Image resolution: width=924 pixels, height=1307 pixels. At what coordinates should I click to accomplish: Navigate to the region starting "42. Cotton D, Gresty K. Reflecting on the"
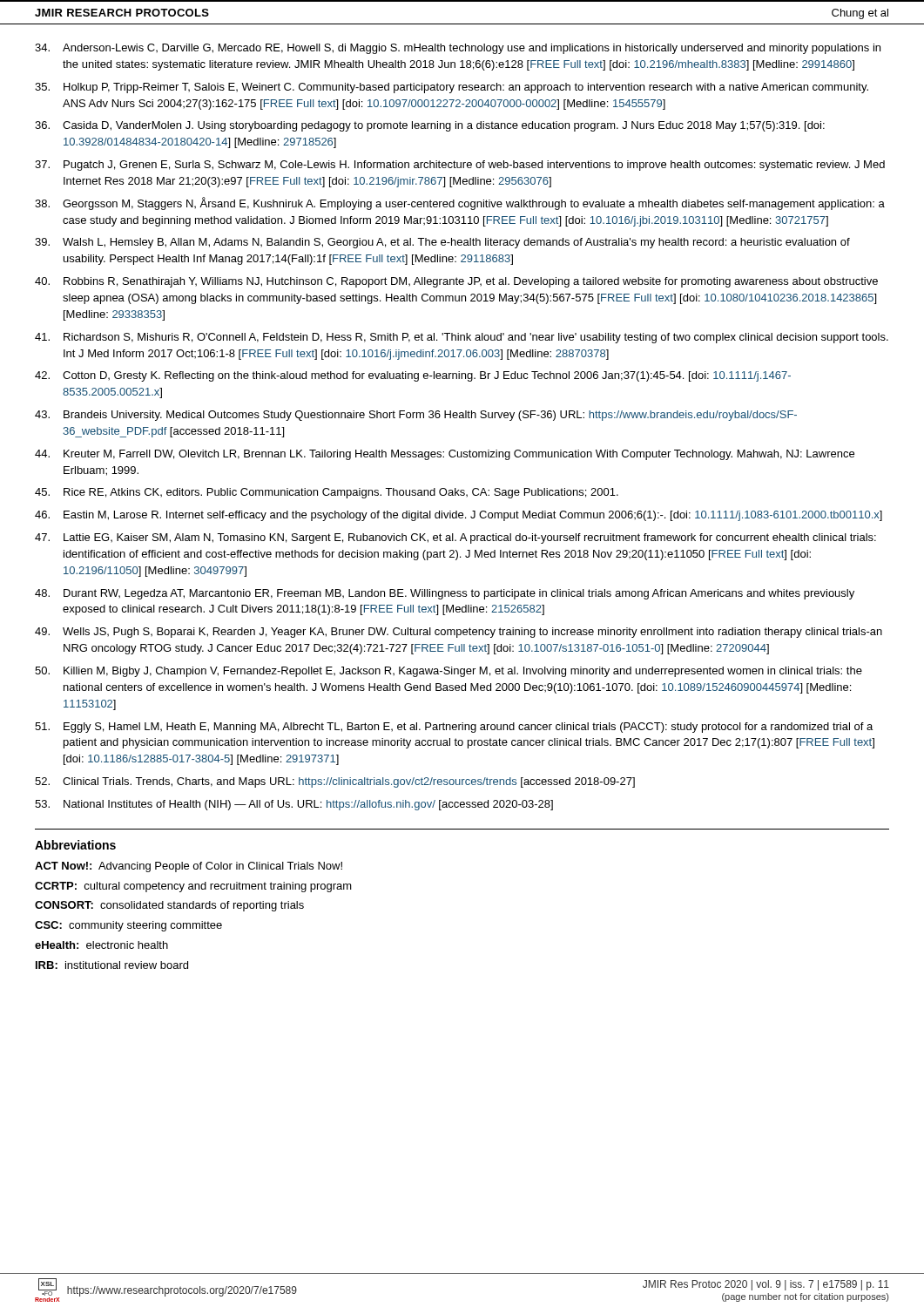pyautogui.click(x=462, y=384)
